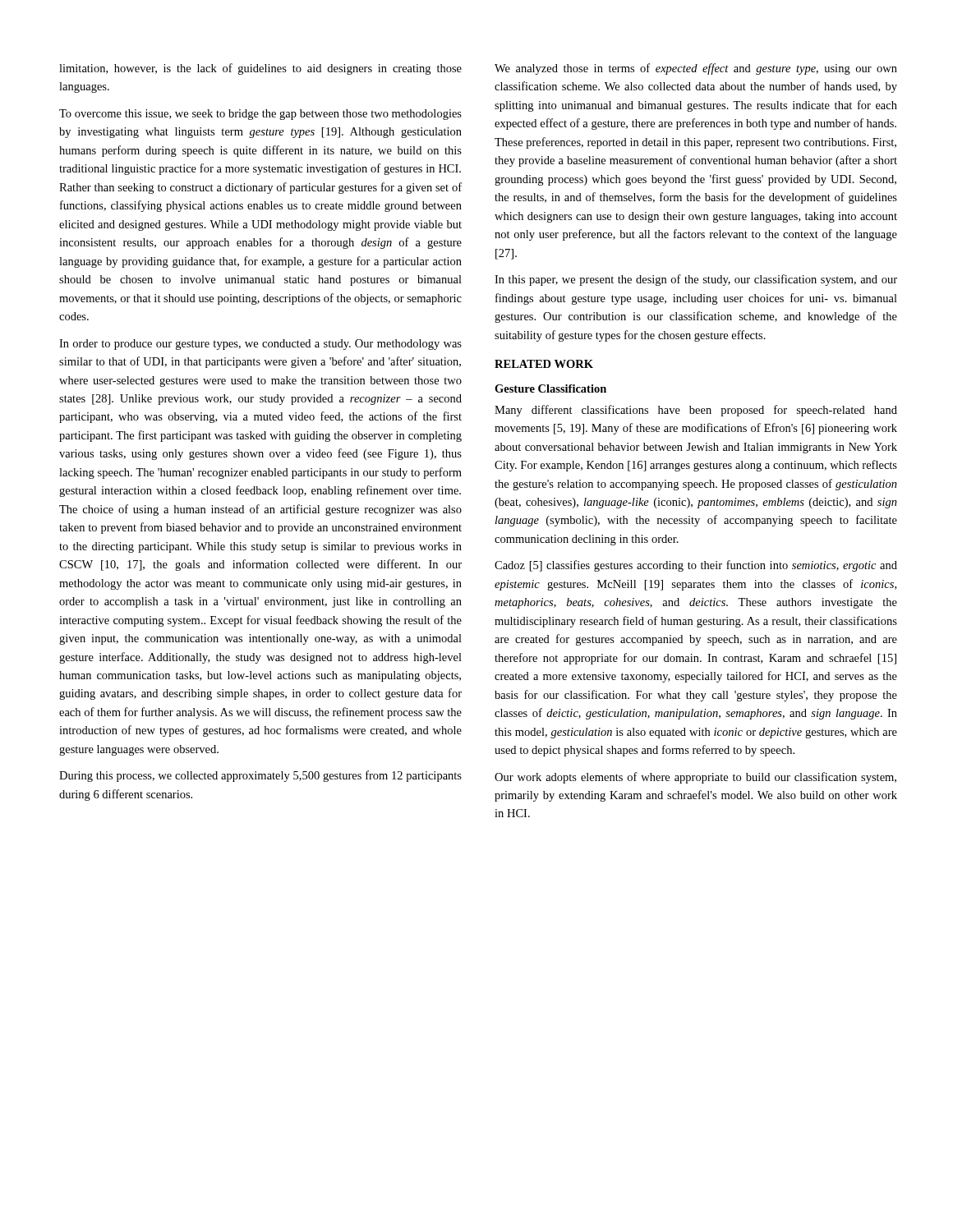Find the text block containing "Our work adopts"
Image resolution: width=953 pixels, height=1232 pixels.
(x=696, y=795)
